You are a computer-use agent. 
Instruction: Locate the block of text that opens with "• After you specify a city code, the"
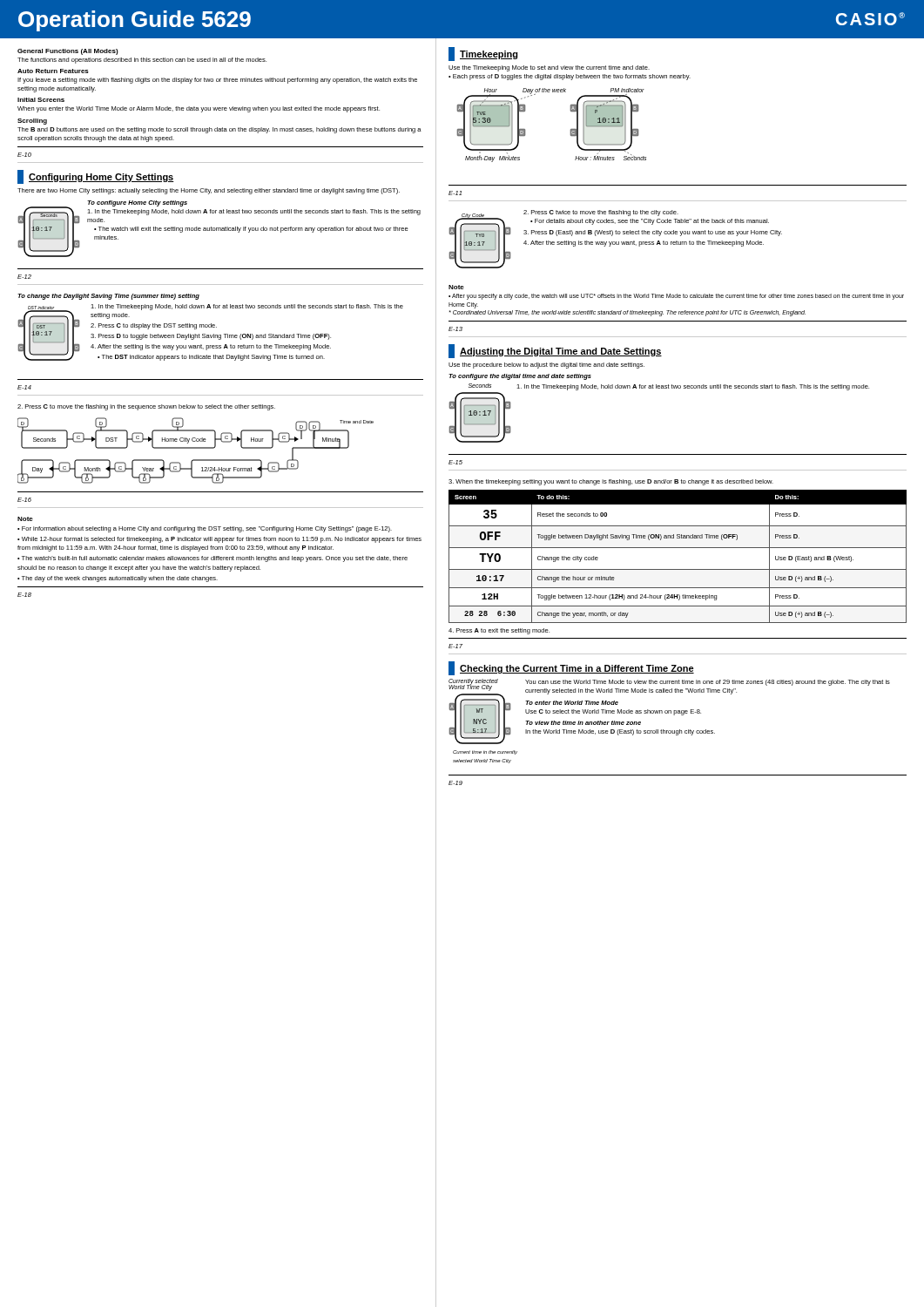click(x=676, y=304)
